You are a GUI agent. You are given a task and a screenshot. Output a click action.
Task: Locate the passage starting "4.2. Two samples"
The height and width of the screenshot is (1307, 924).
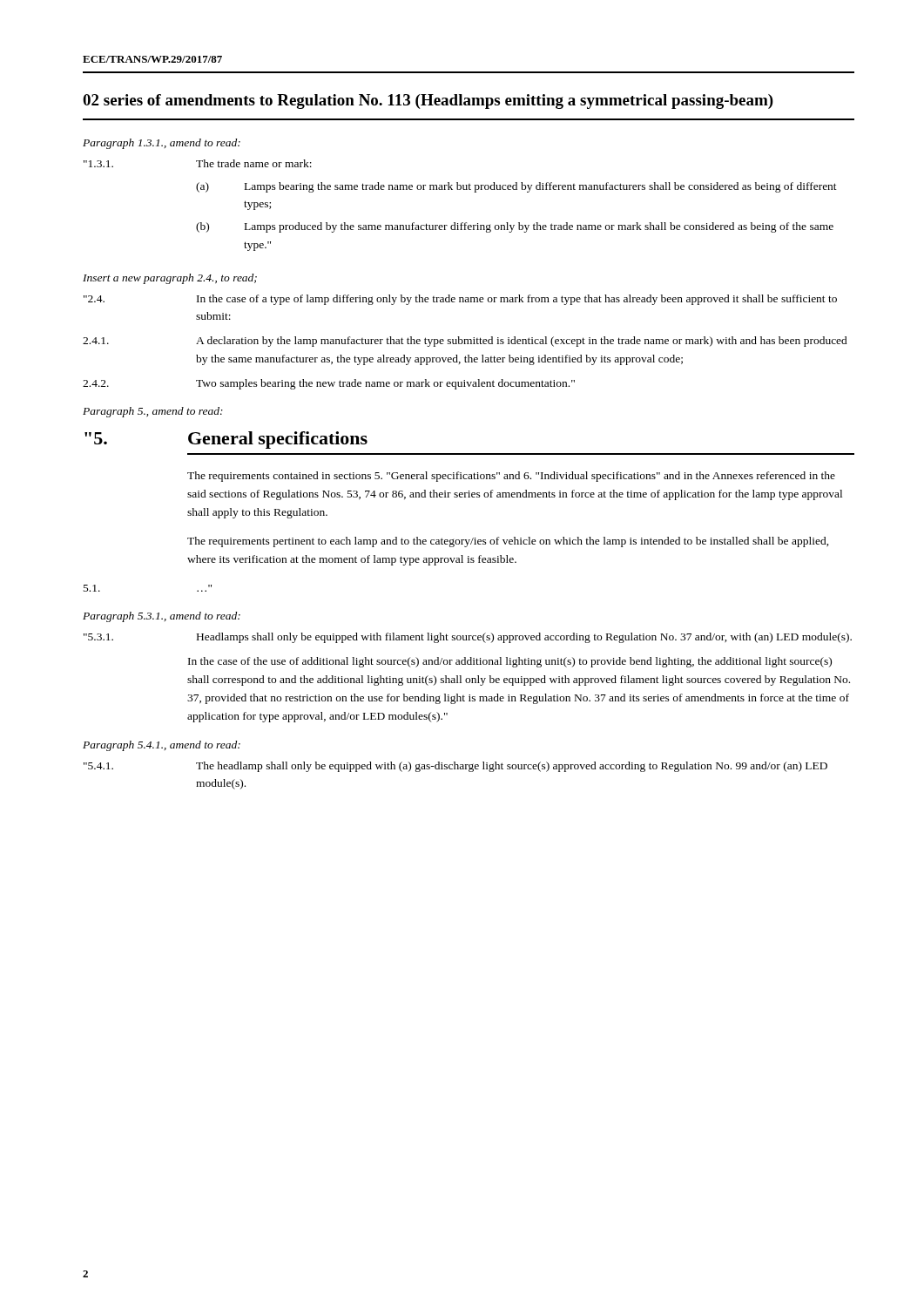coord(469,383)
